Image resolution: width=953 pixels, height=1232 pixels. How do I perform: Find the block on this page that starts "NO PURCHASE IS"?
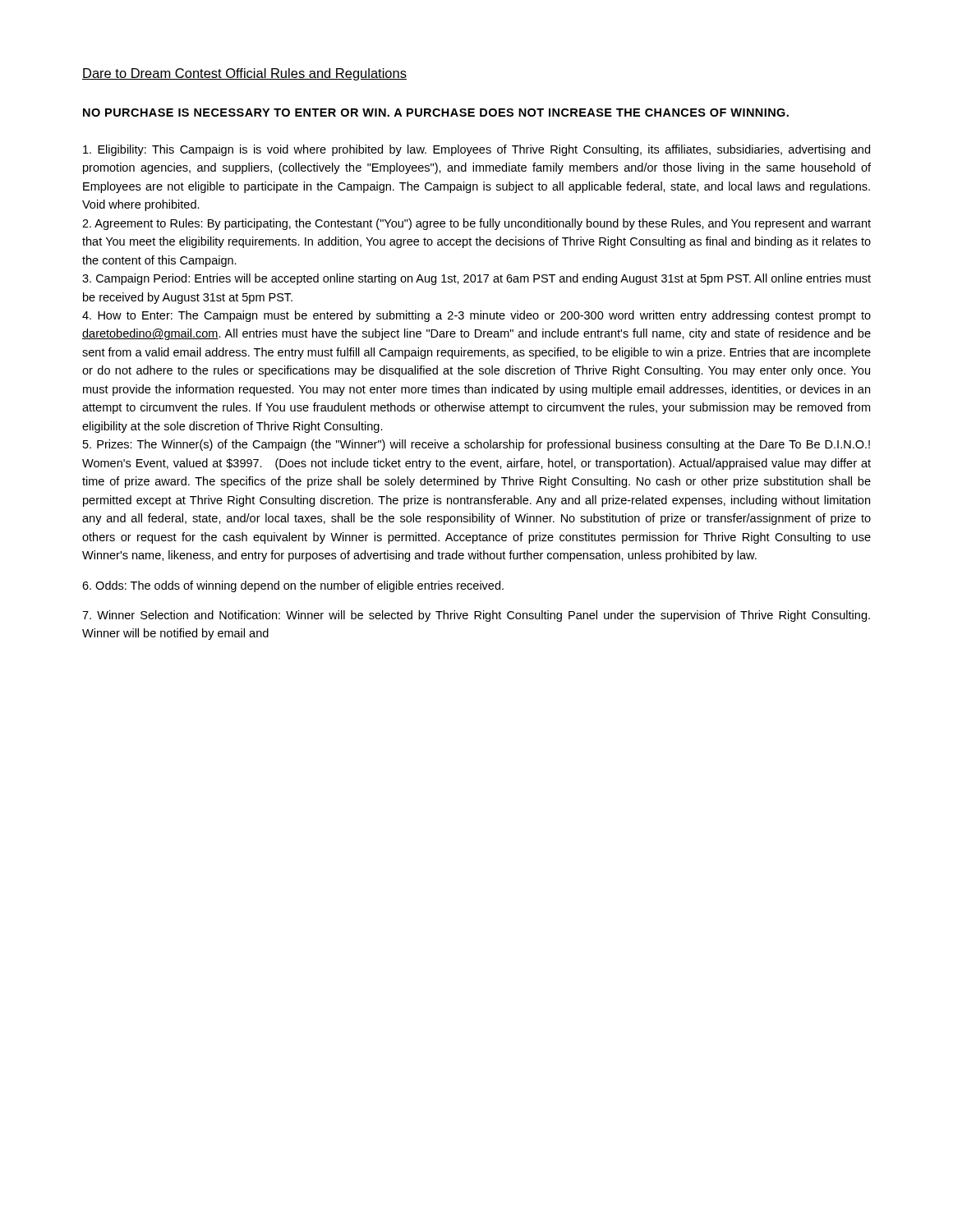436,113
